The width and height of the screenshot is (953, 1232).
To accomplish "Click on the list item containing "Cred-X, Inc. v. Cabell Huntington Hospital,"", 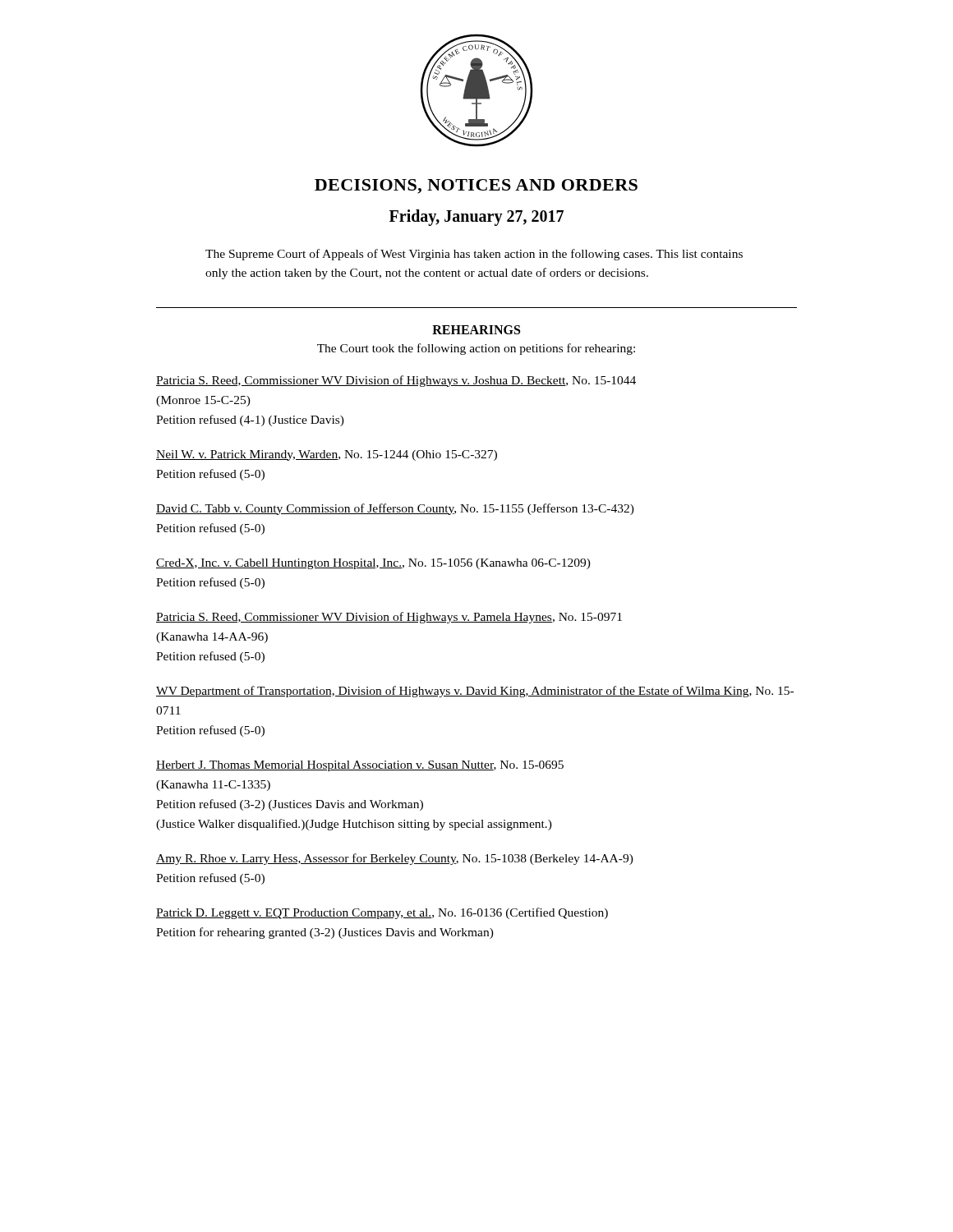I will 373,572.
